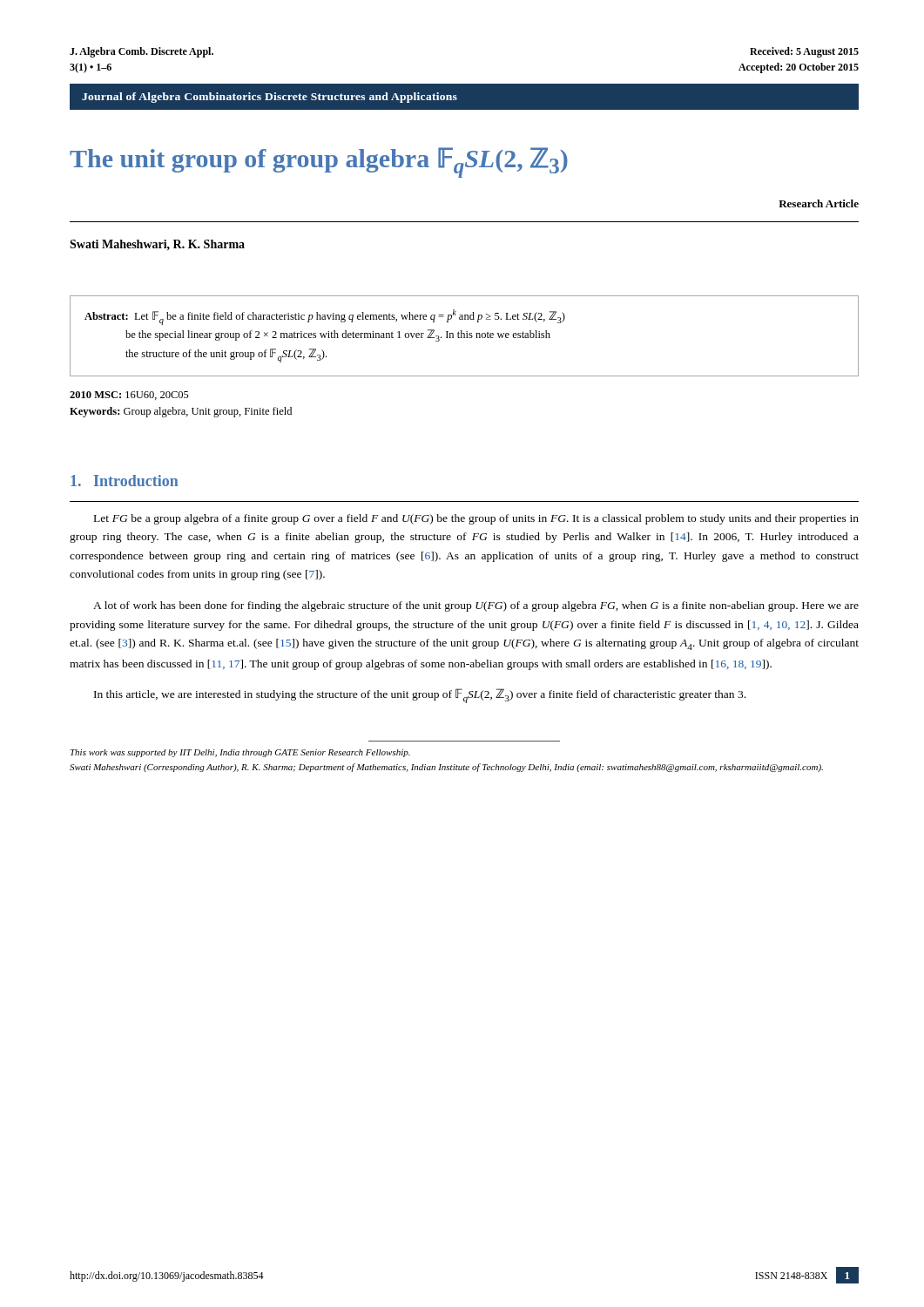The image size is (924, 1307).
Task: Locate the text block containing "Abstract: Let 𝔽q be a finite field of"
Action: coord(325,335)
